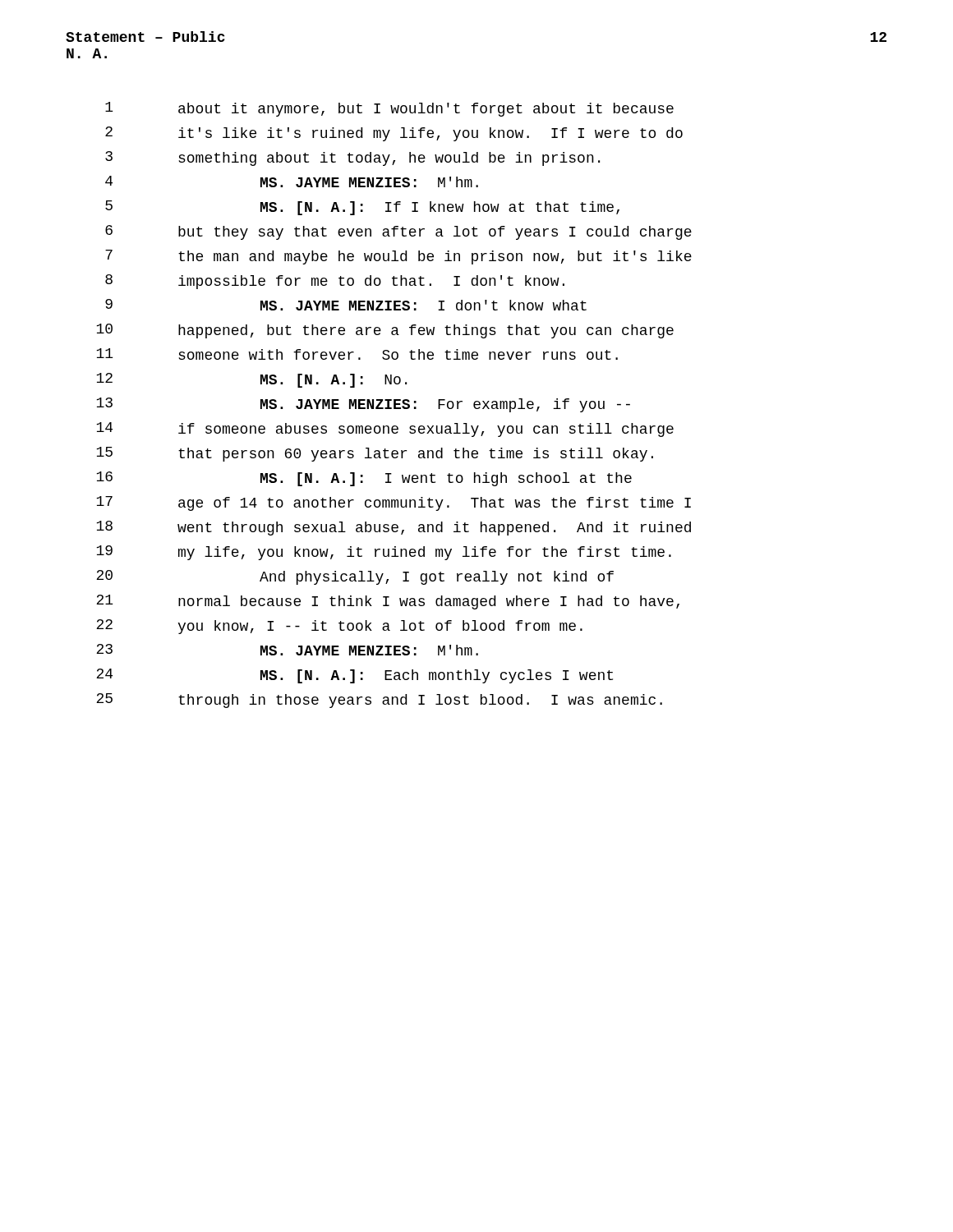Select the text block starting "6 but they say that even after a"
Screen dimensions: 1232x953
476,233
